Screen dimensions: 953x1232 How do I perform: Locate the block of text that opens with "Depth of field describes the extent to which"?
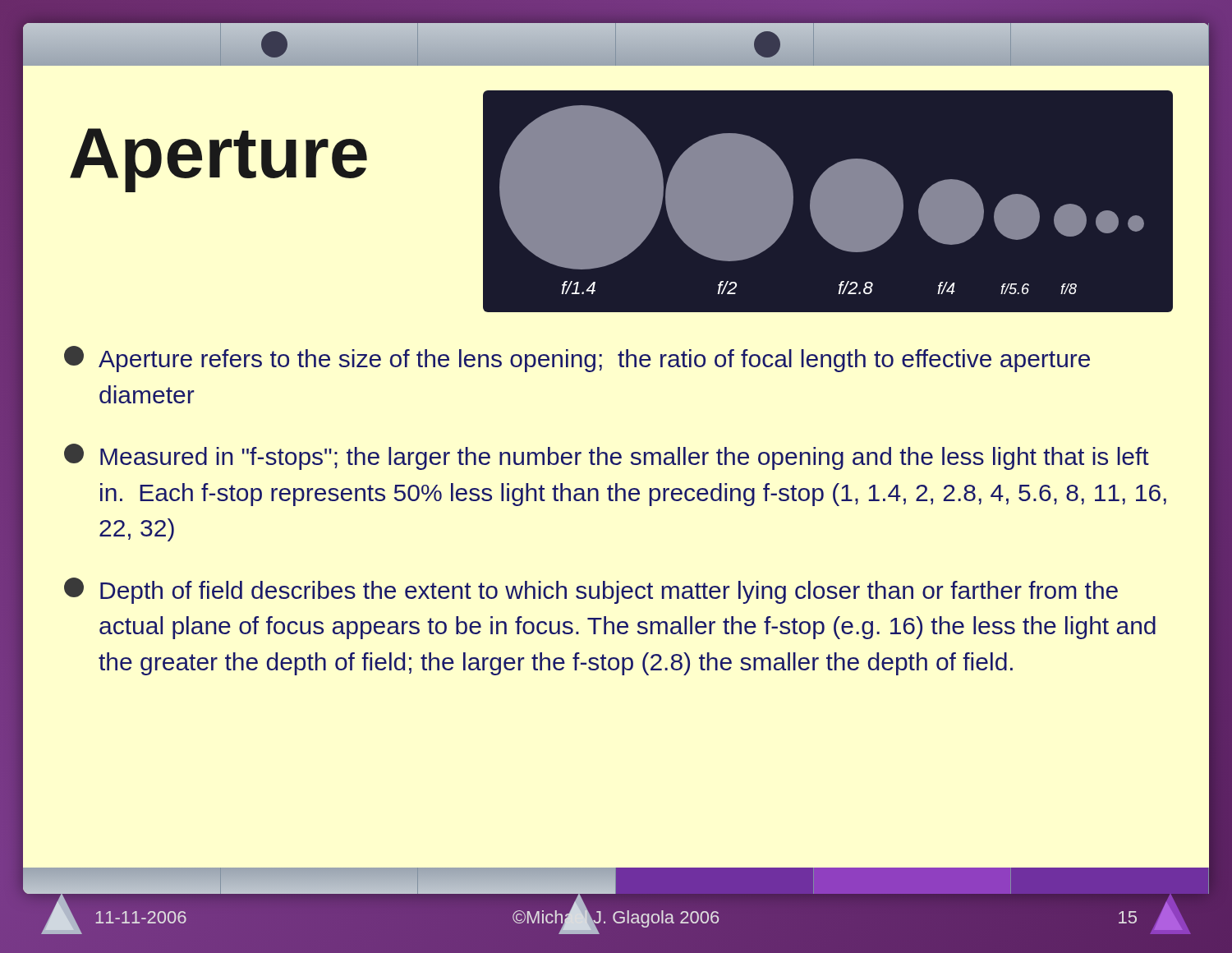[618, 626]
